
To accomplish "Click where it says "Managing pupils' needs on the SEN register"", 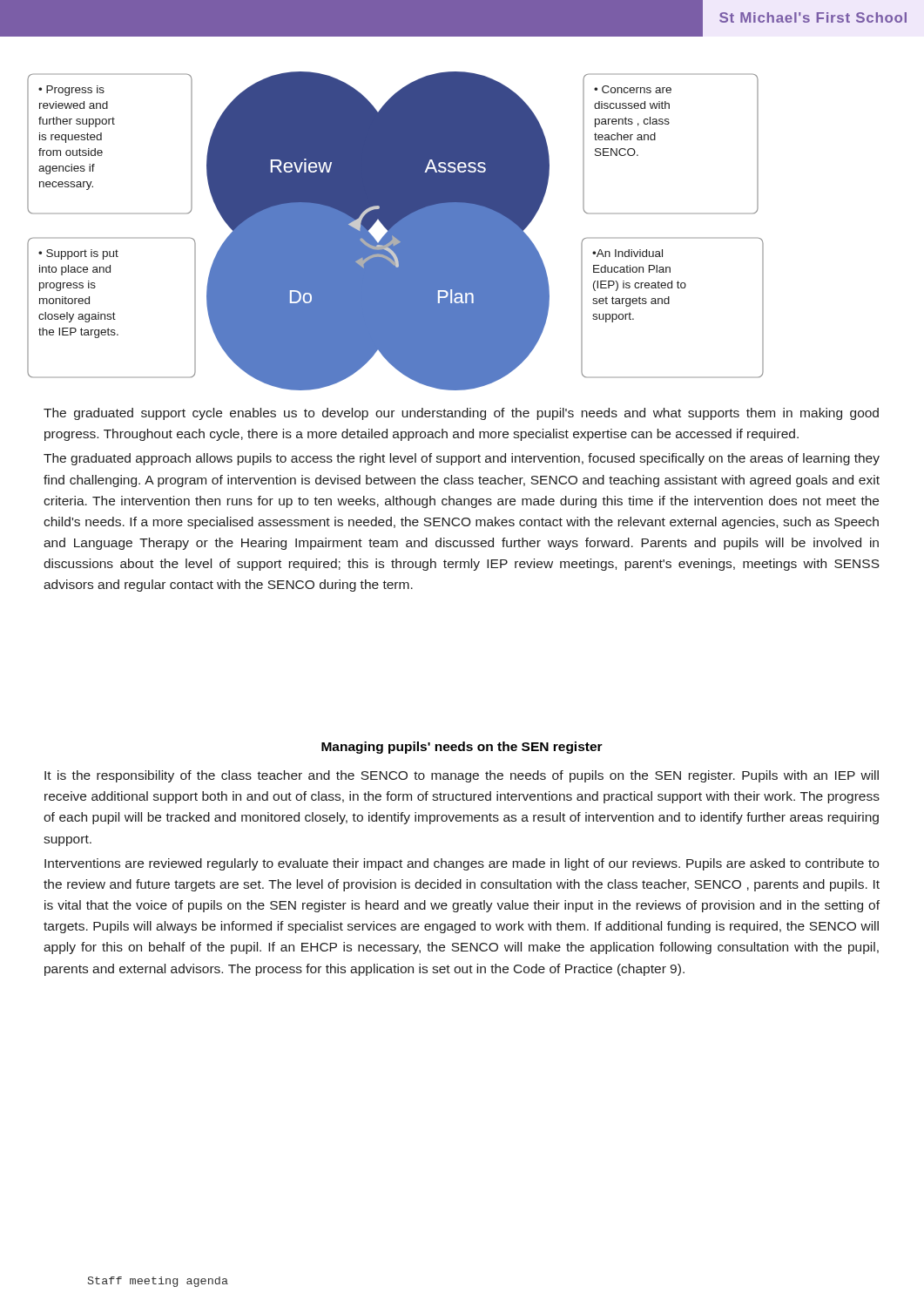I will (462, 746).
